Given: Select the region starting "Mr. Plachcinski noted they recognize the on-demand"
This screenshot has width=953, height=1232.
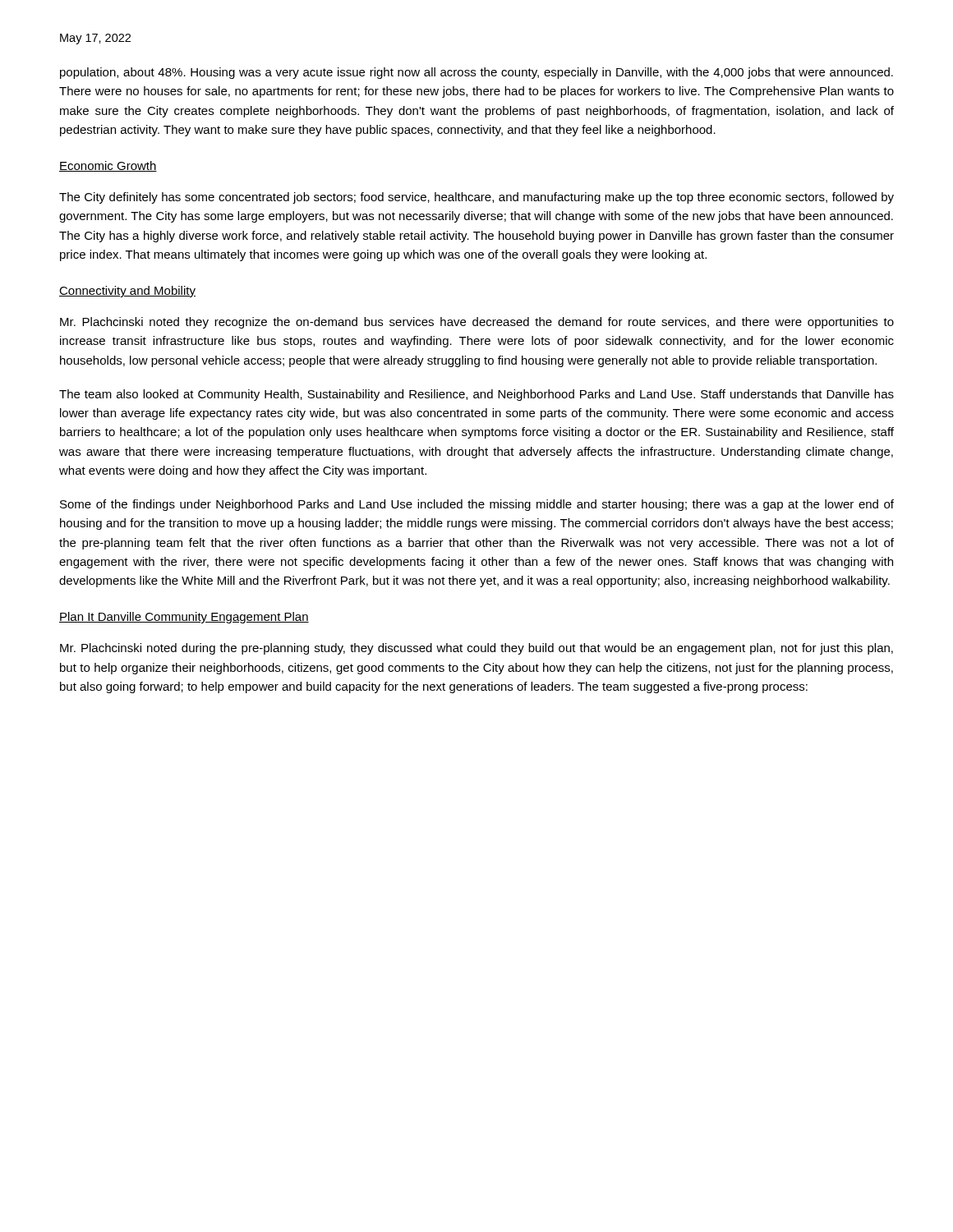Looking at the screenshot, I should pyautogui.click(x=476, y=341).
